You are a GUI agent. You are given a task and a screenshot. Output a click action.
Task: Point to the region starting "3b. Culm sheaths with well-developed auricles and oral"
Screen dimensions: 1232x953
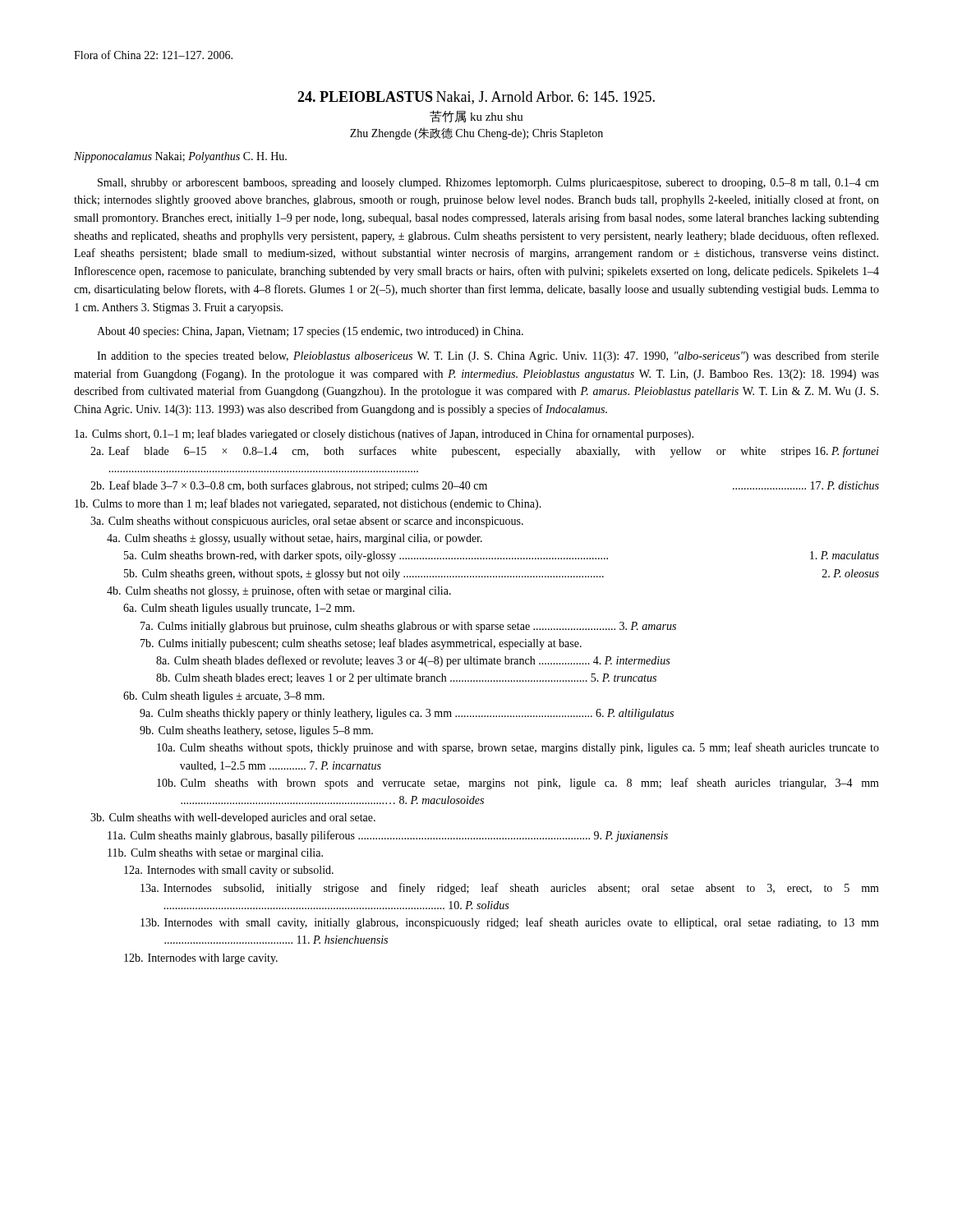point(233,818)
